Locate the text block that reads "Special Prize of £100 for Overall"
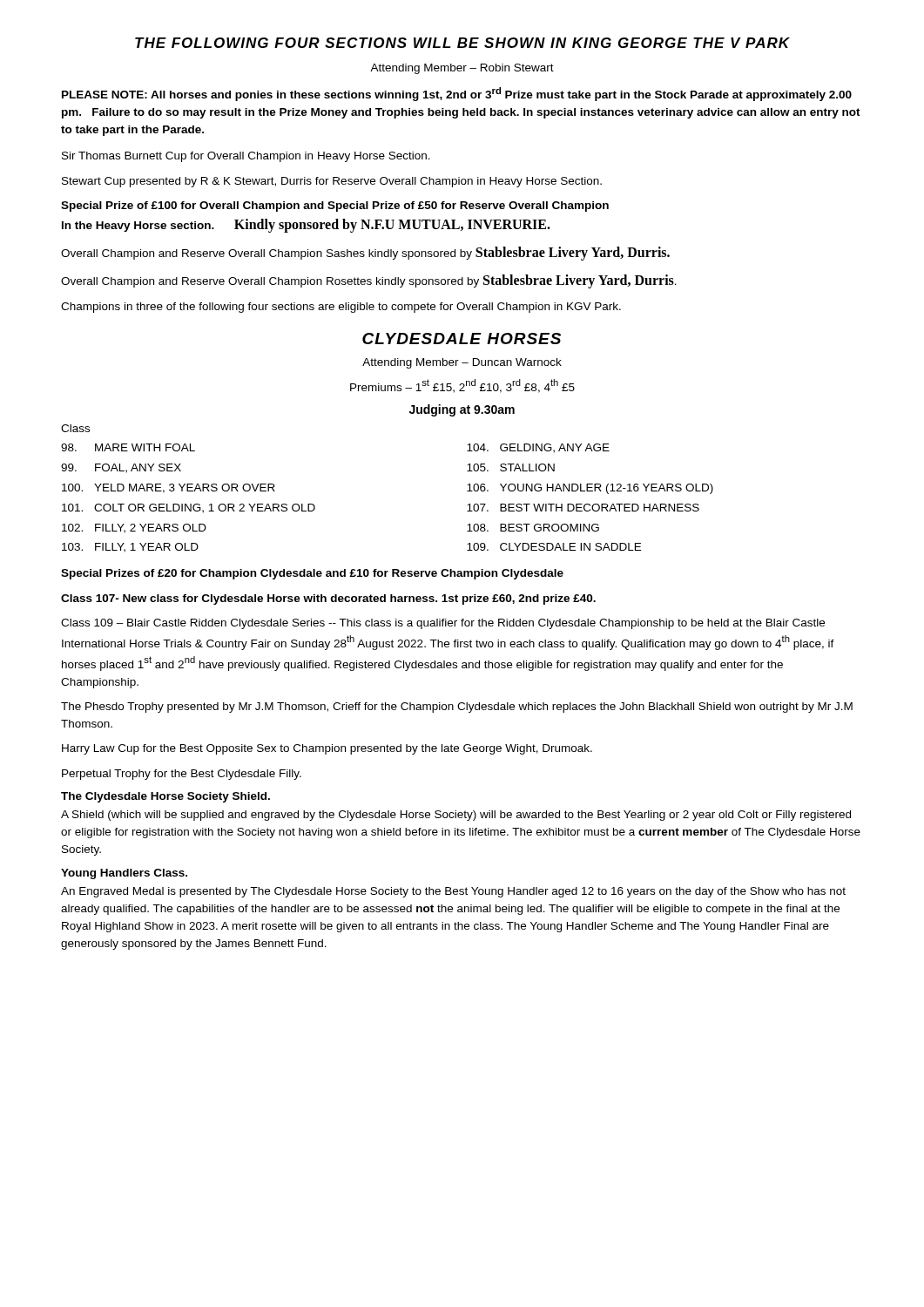This screenshot has height=1307, width=924. [x=335, y=215]
